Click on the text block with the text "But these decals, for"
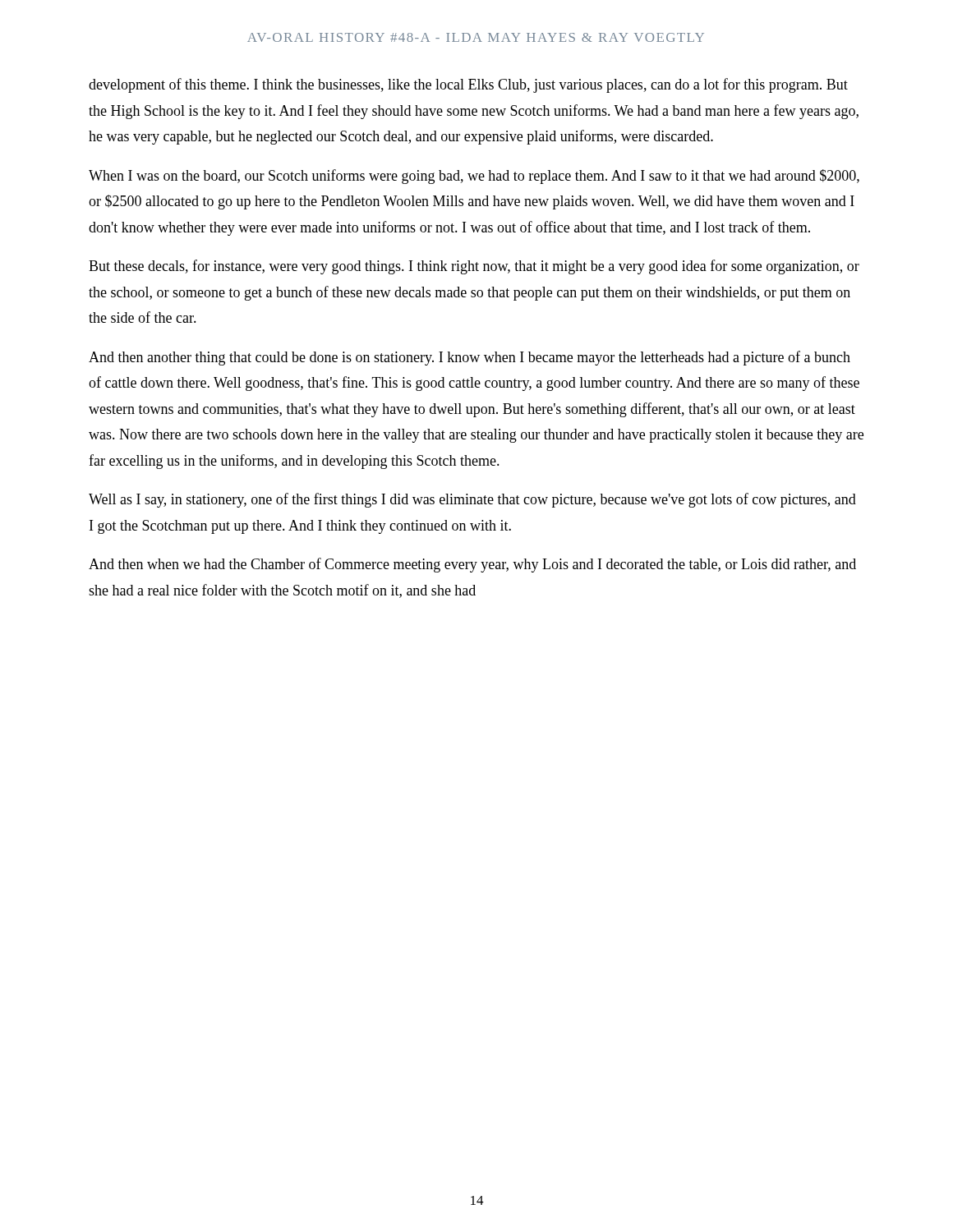 (x=476, y=293)
